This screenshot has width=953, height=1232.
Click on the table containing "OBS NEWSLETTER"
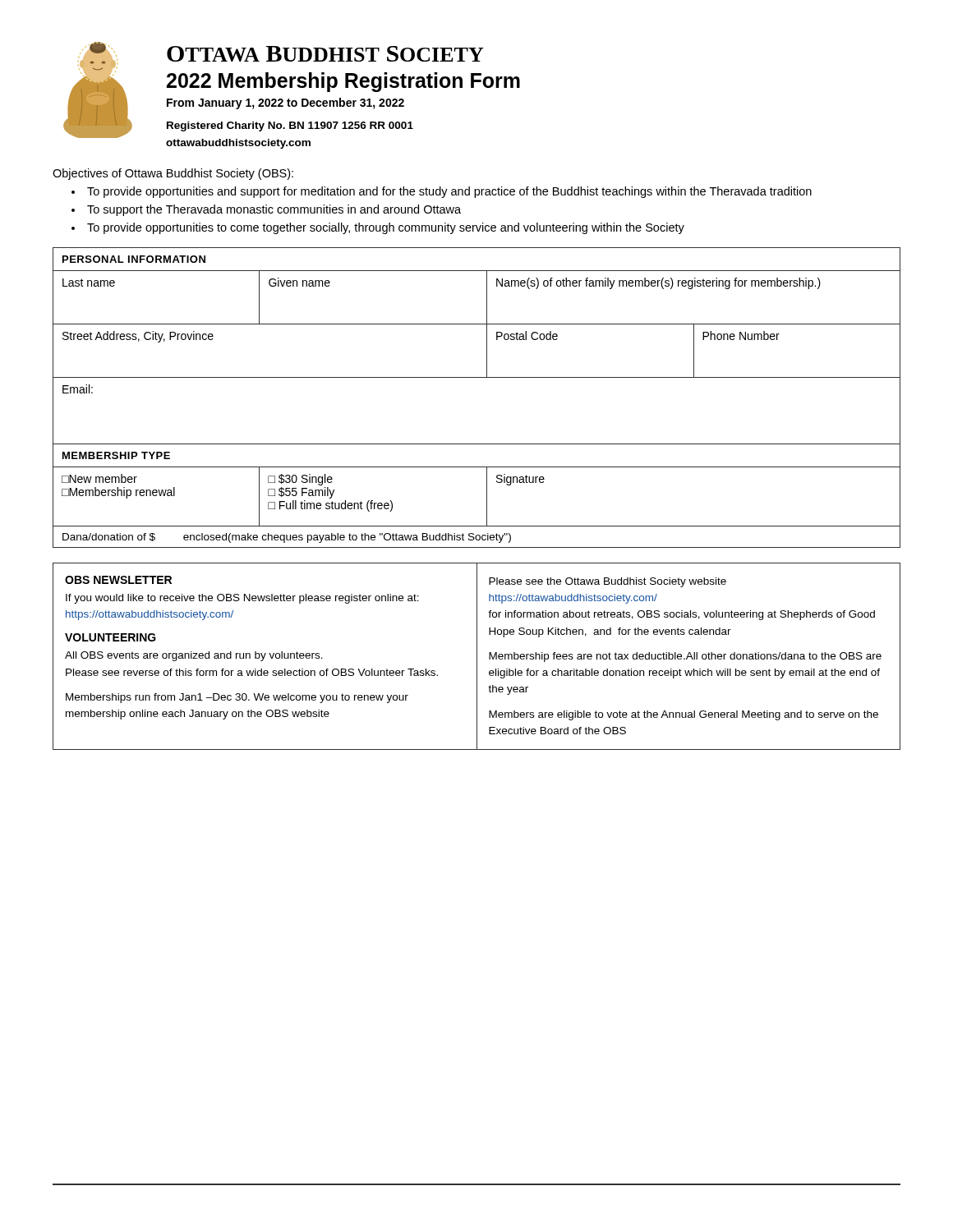[476, 656]
